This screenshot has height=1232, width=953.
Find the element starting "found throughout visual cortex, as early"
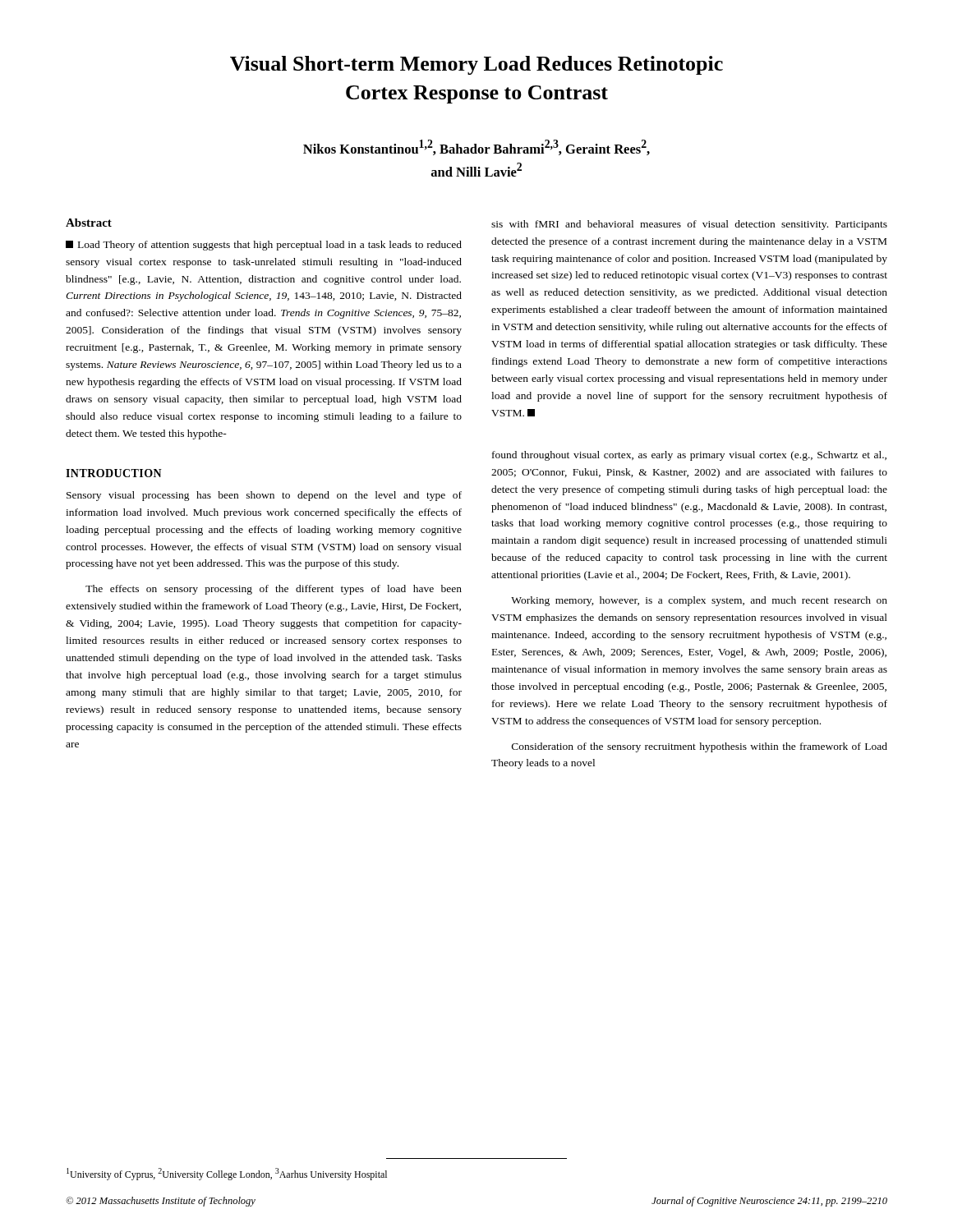pyautogui.click(x=689, y=609)
